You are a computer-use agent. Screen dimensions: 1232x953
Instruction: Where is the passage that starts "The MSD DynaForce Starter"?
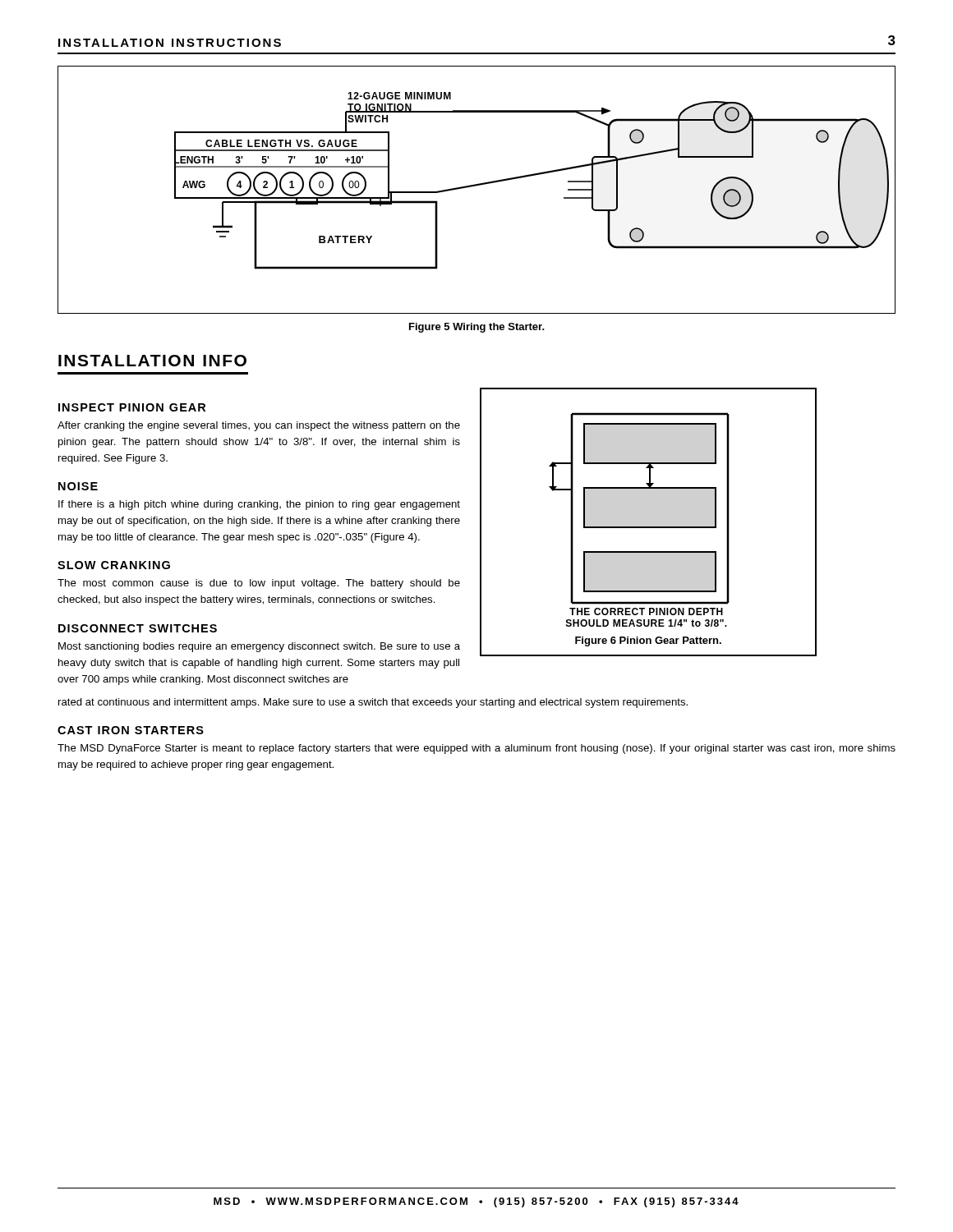476,756
